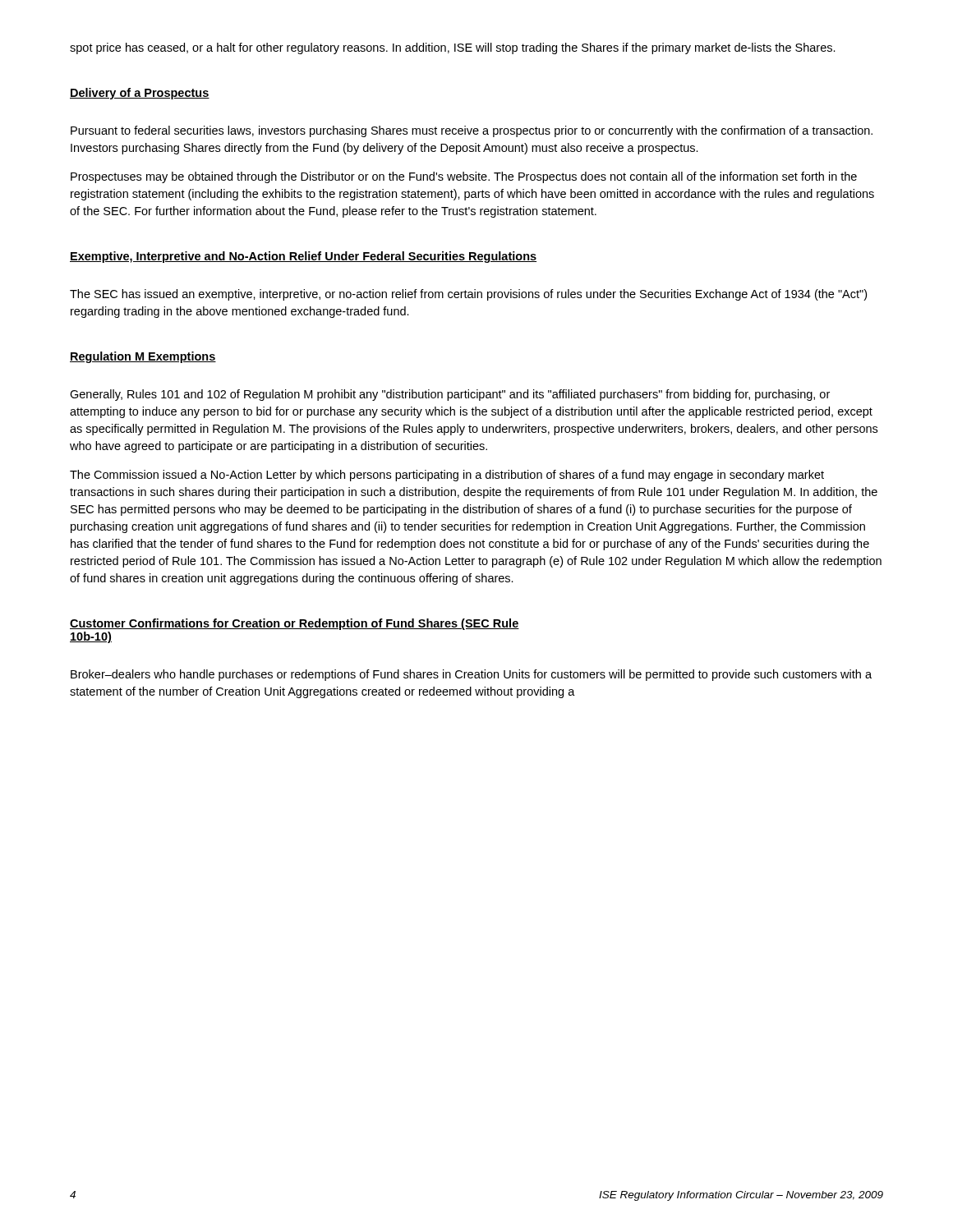953x1232 pixels.
Task: Locate the passage starting "Regulation M Exemptions"
Action: coord(143,357)
